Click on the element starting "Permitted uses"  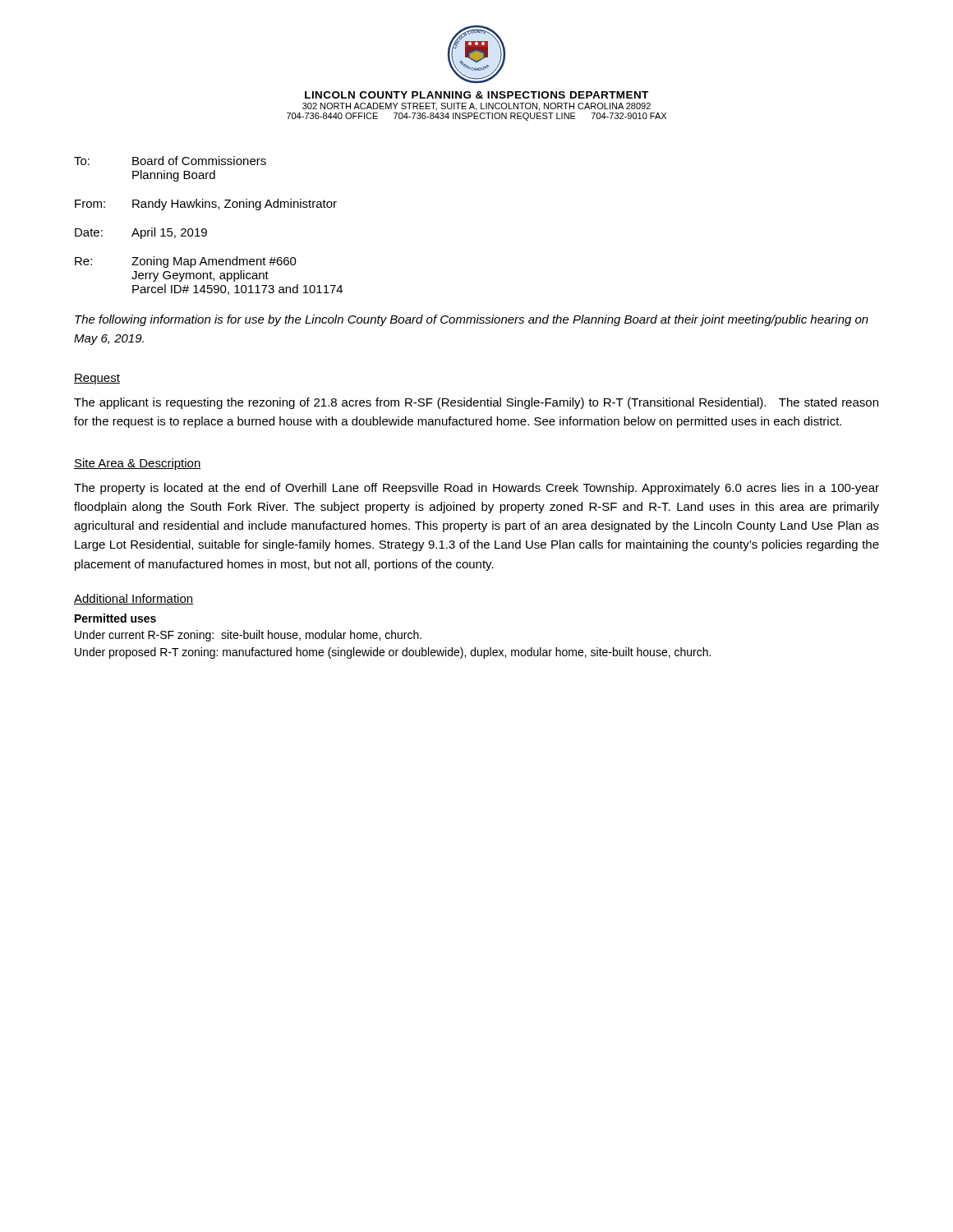click(115, 618)
